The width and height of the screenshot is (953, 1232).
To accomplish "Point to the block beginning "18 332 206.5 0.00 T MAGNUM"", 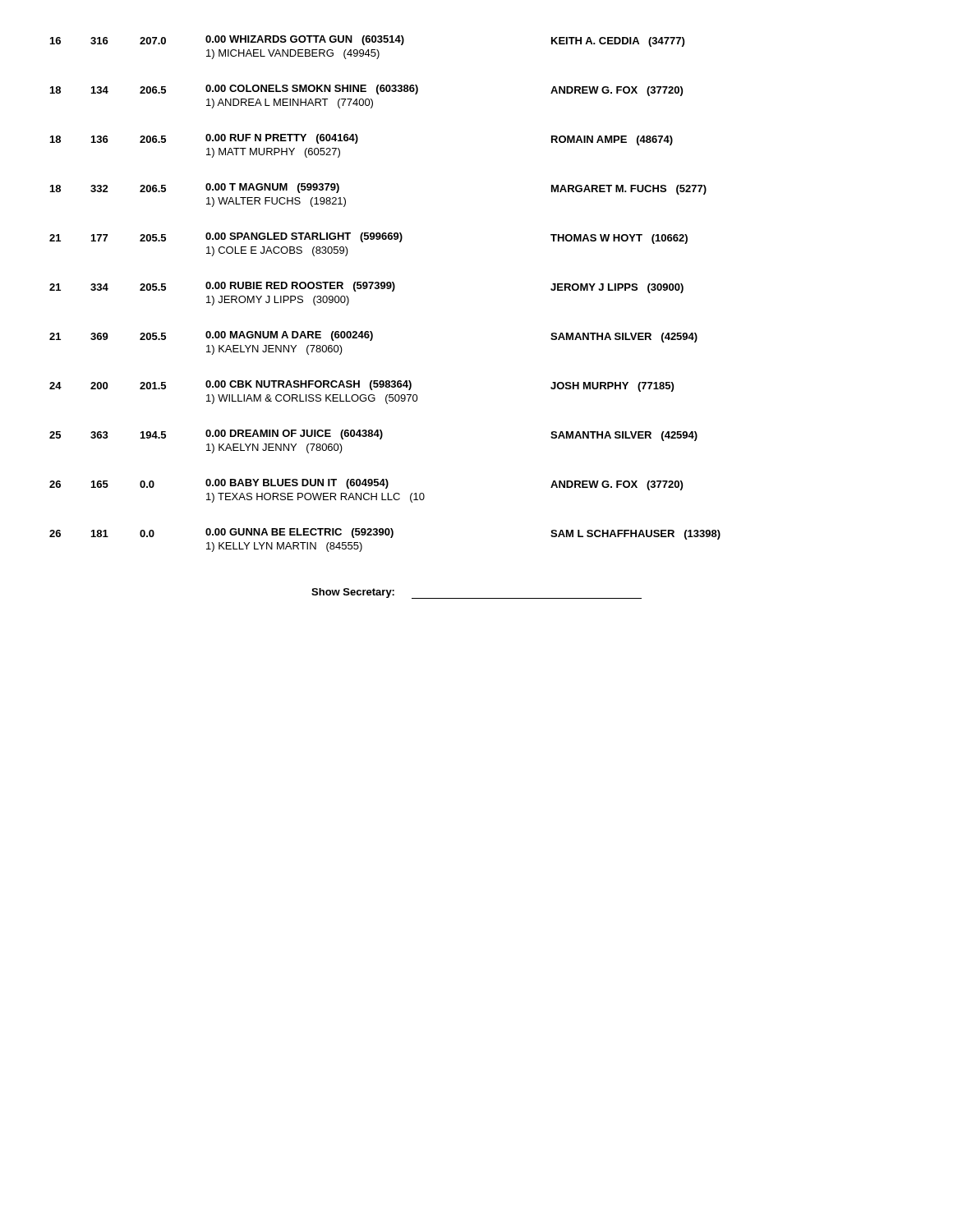I will point(156,188).
